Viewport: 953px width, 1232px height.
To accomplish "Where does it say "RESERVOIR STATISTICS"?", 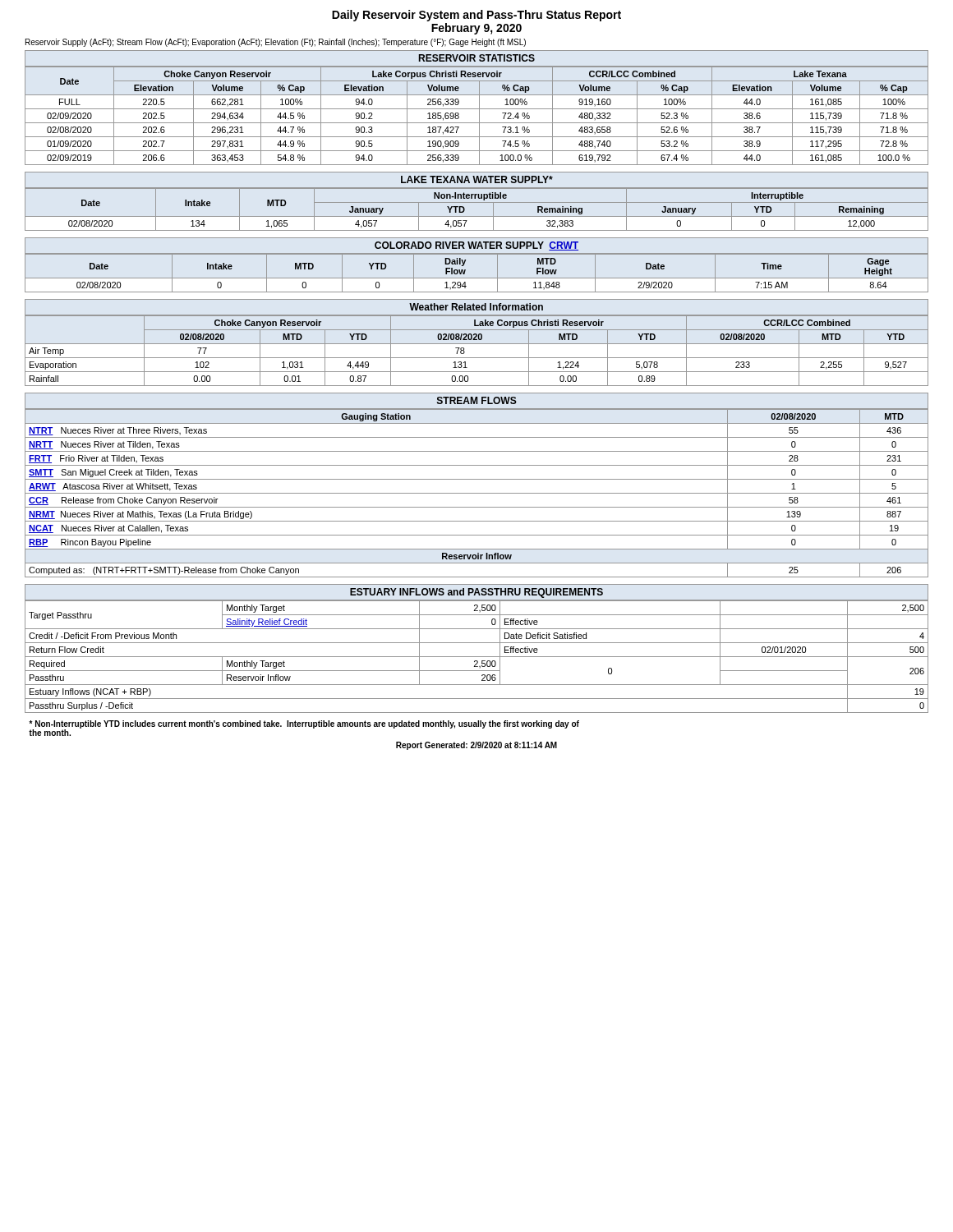I will point(476,58).
